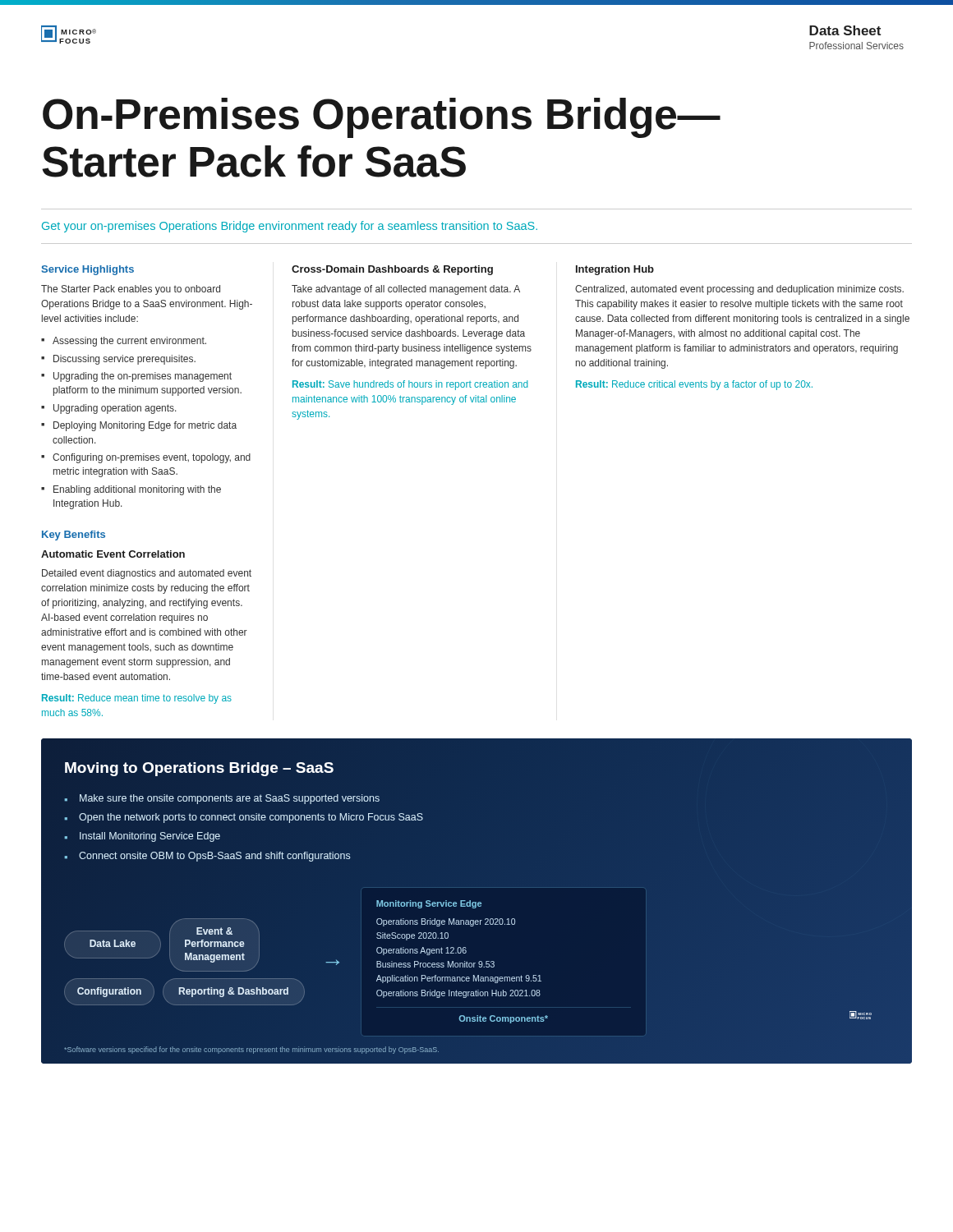Screen dimensions: 1232x953
Task: Click the passage that begins "Result: Reduce critical events by"
Action: (743, 385)
